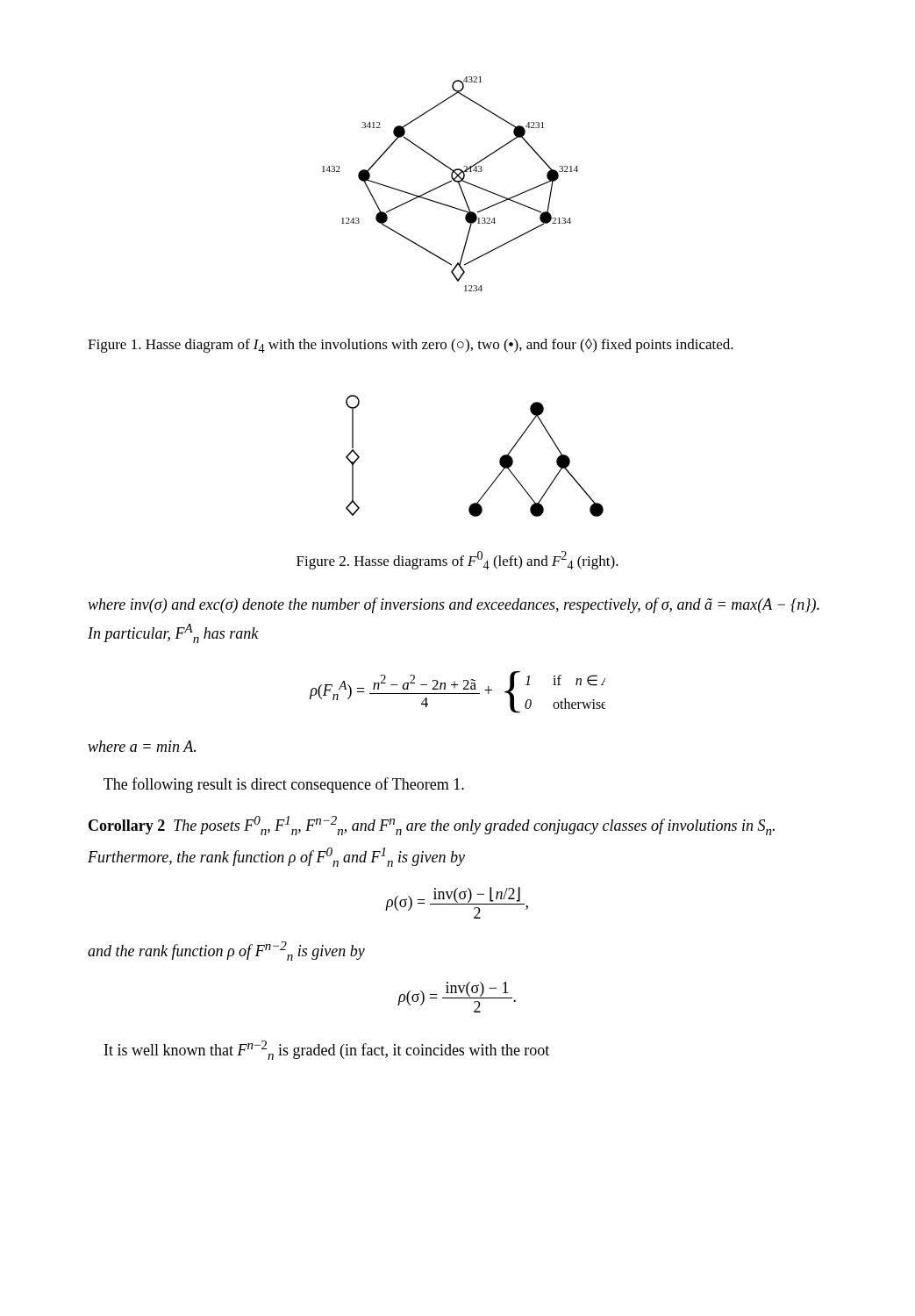Select the text block with the text "It is well known that Fn−2n is"

(319, 1050)
